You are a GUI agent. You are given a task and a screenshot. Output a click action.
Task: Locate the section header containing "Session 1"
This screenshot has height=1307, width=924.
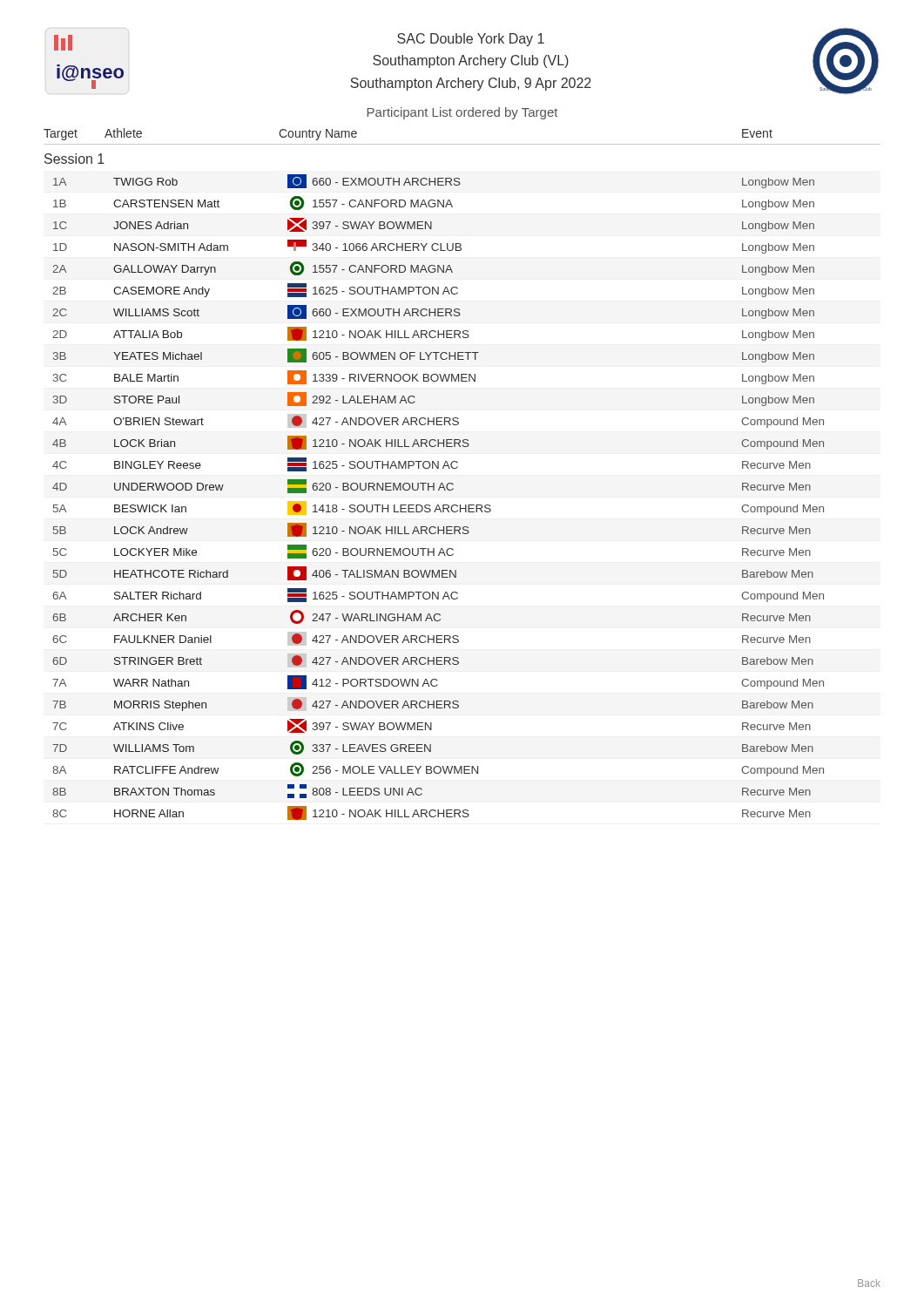(74, 159)
